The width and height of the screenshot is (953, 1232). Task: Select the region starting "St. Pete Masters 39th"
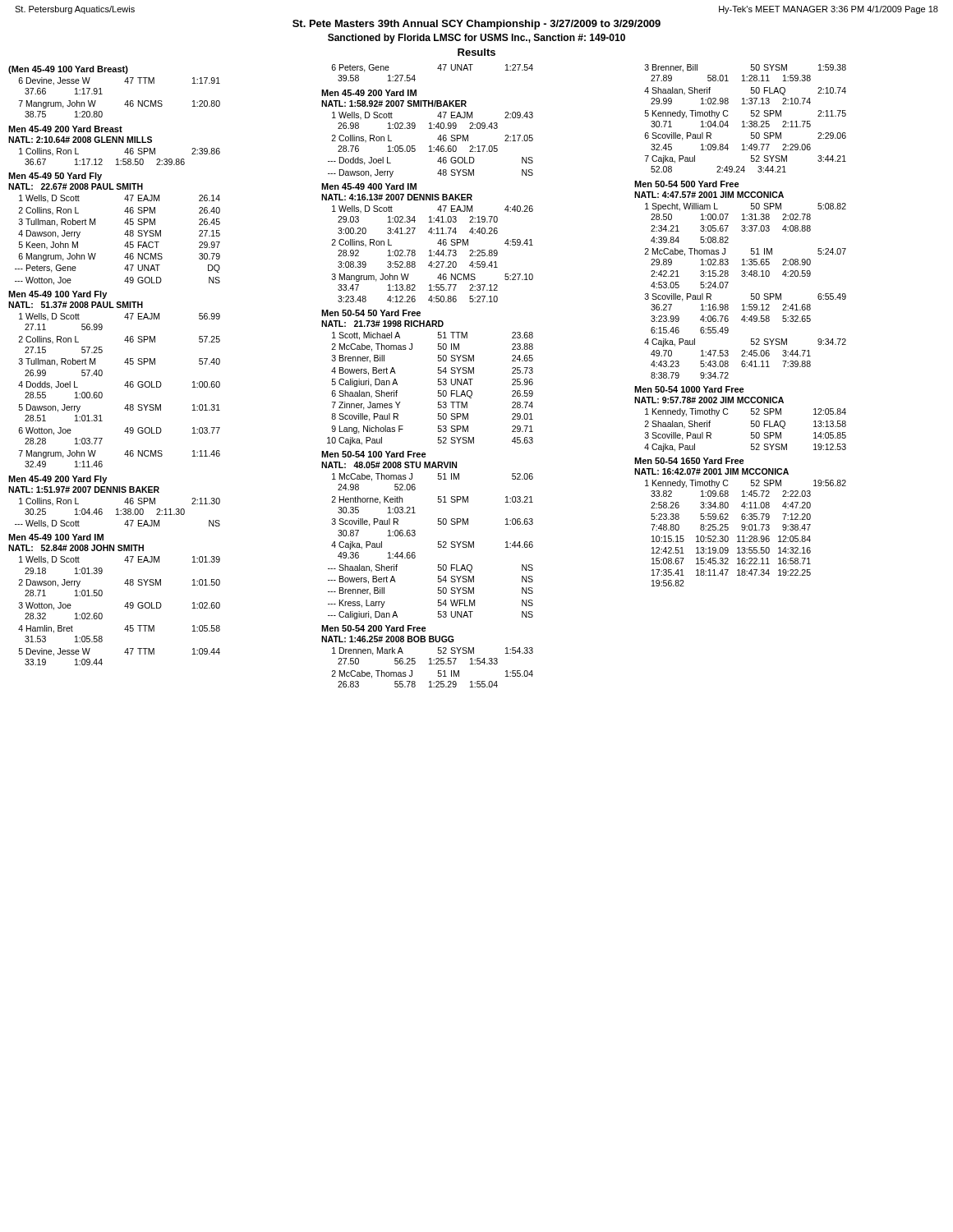click(476, 23)
